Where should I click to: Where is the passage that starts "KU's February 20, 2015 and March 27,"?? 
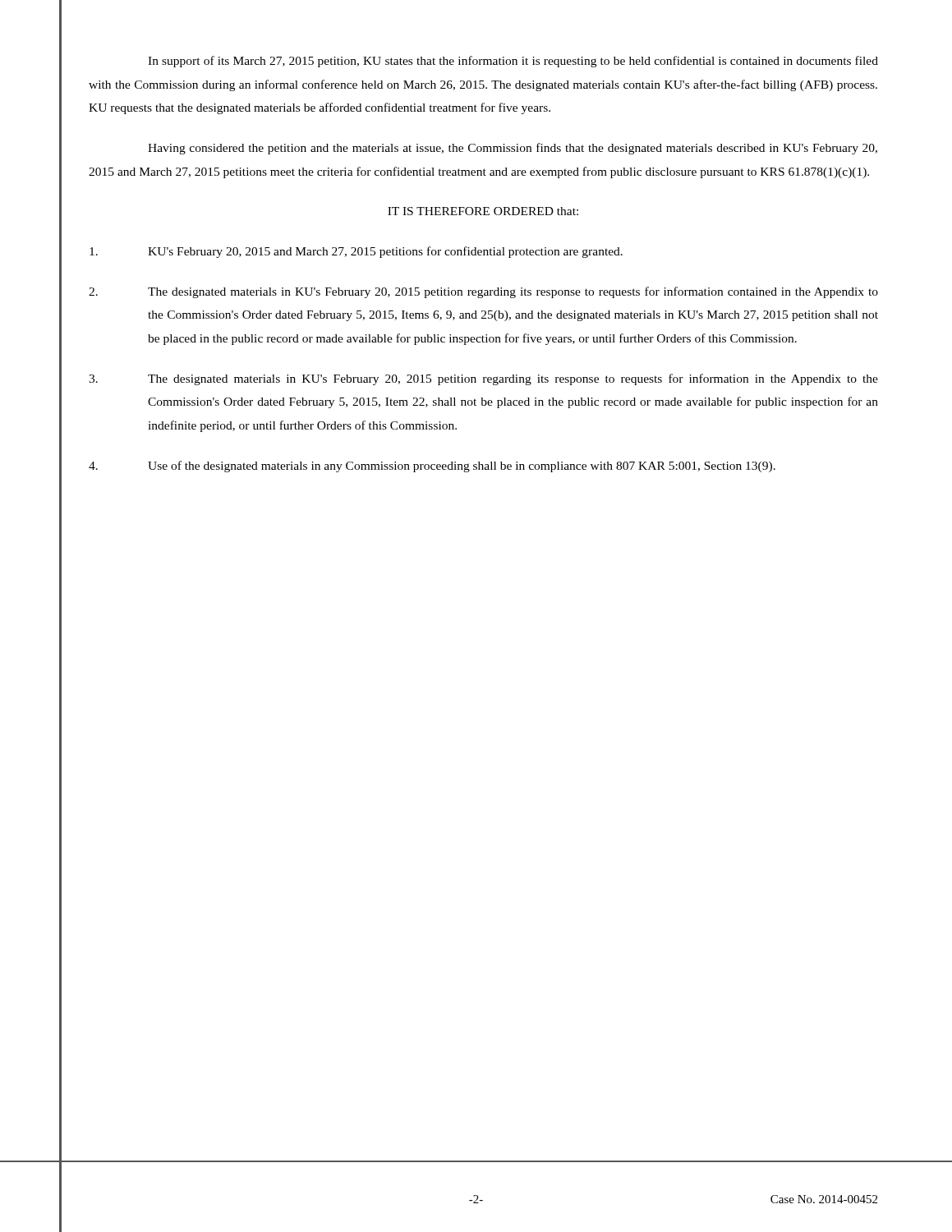click(x=483, y=252)
